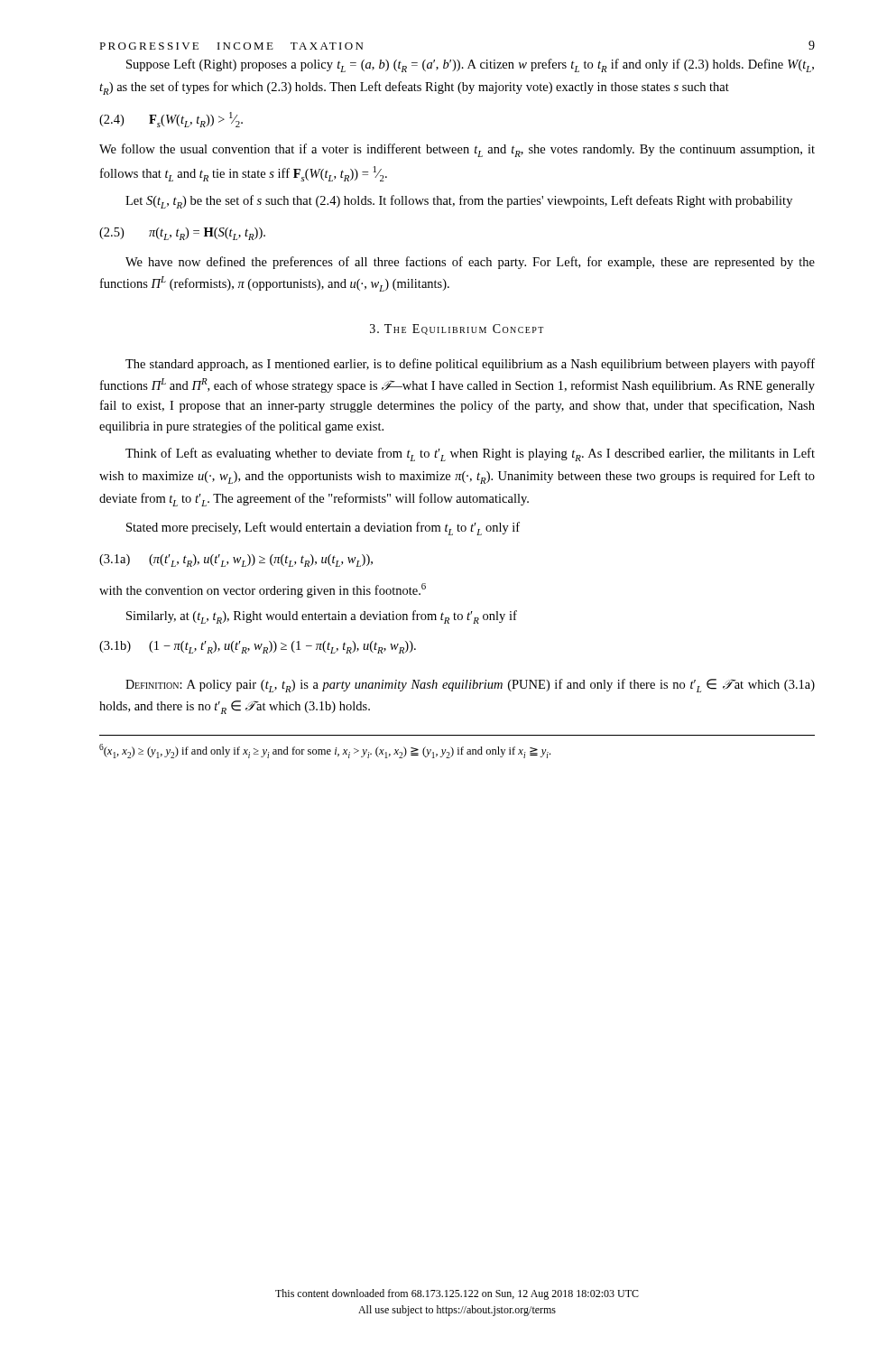Find the text block with the text "The standard approach, as I mentioned"
896x1354 pixels.
457,447
